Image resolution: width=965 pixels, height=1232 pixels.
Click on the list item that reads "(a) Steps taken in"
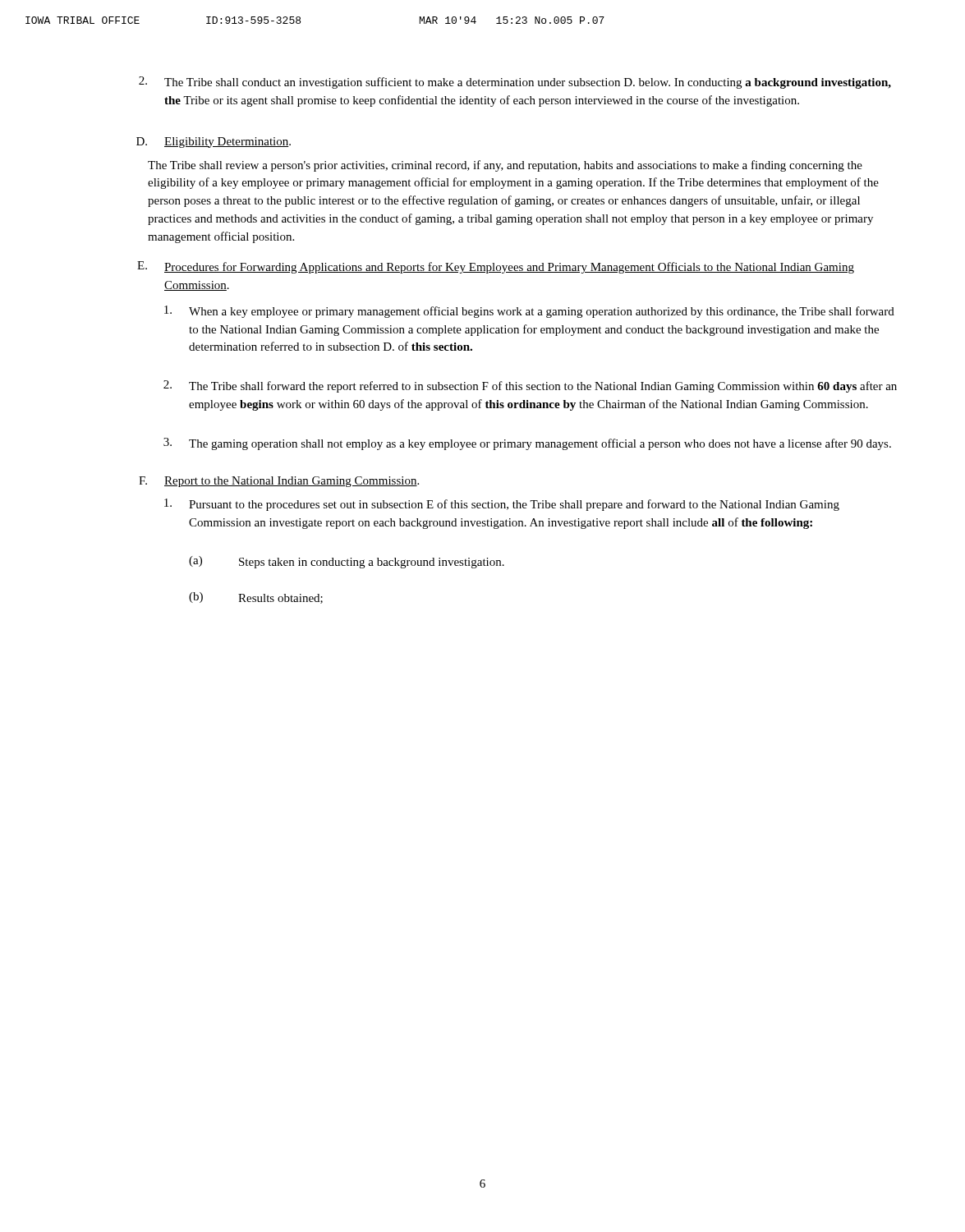(347, 562)
